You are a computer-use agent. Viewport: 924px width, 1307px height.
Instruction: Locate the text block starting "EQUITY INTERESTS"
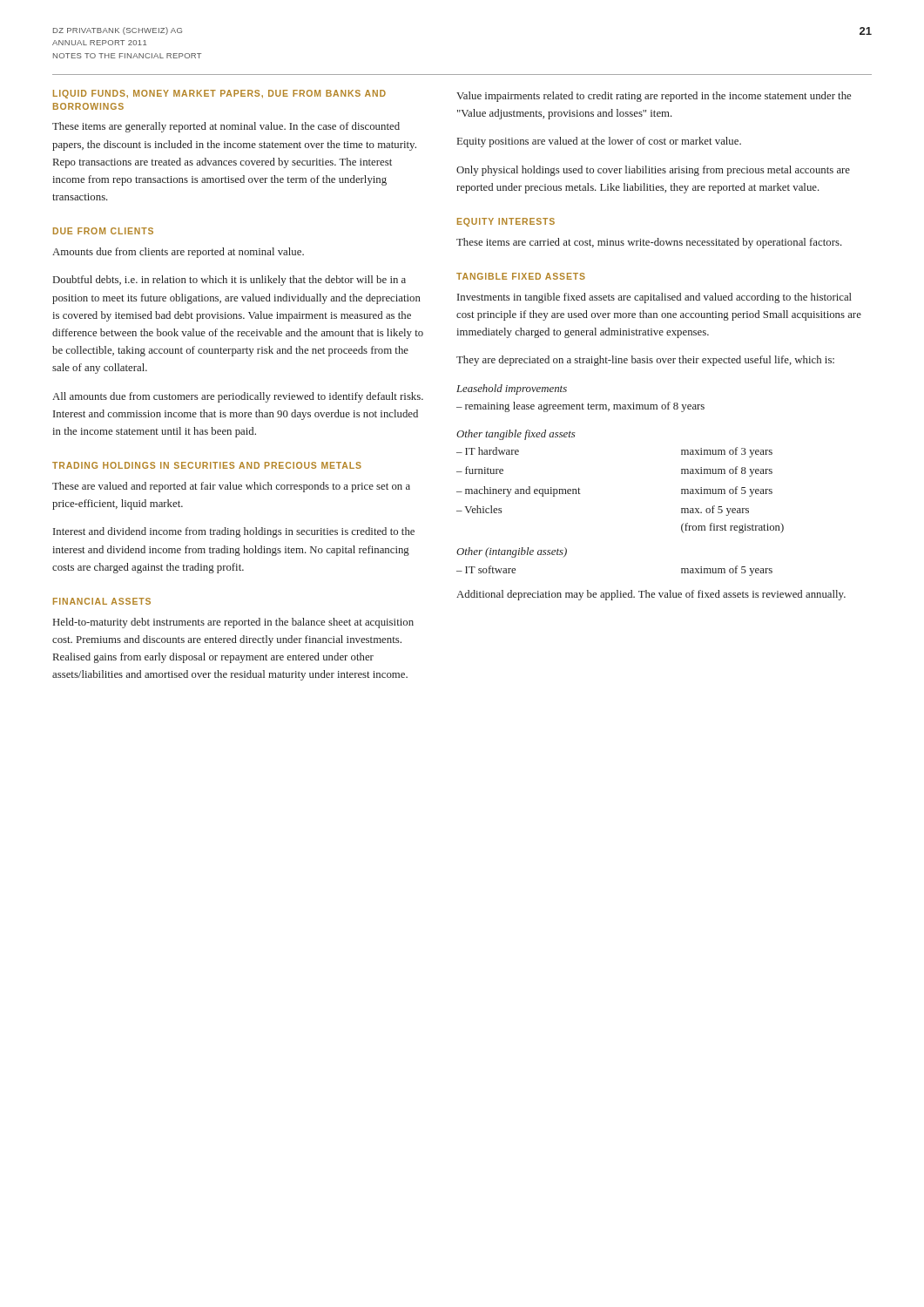click(506, 221)
